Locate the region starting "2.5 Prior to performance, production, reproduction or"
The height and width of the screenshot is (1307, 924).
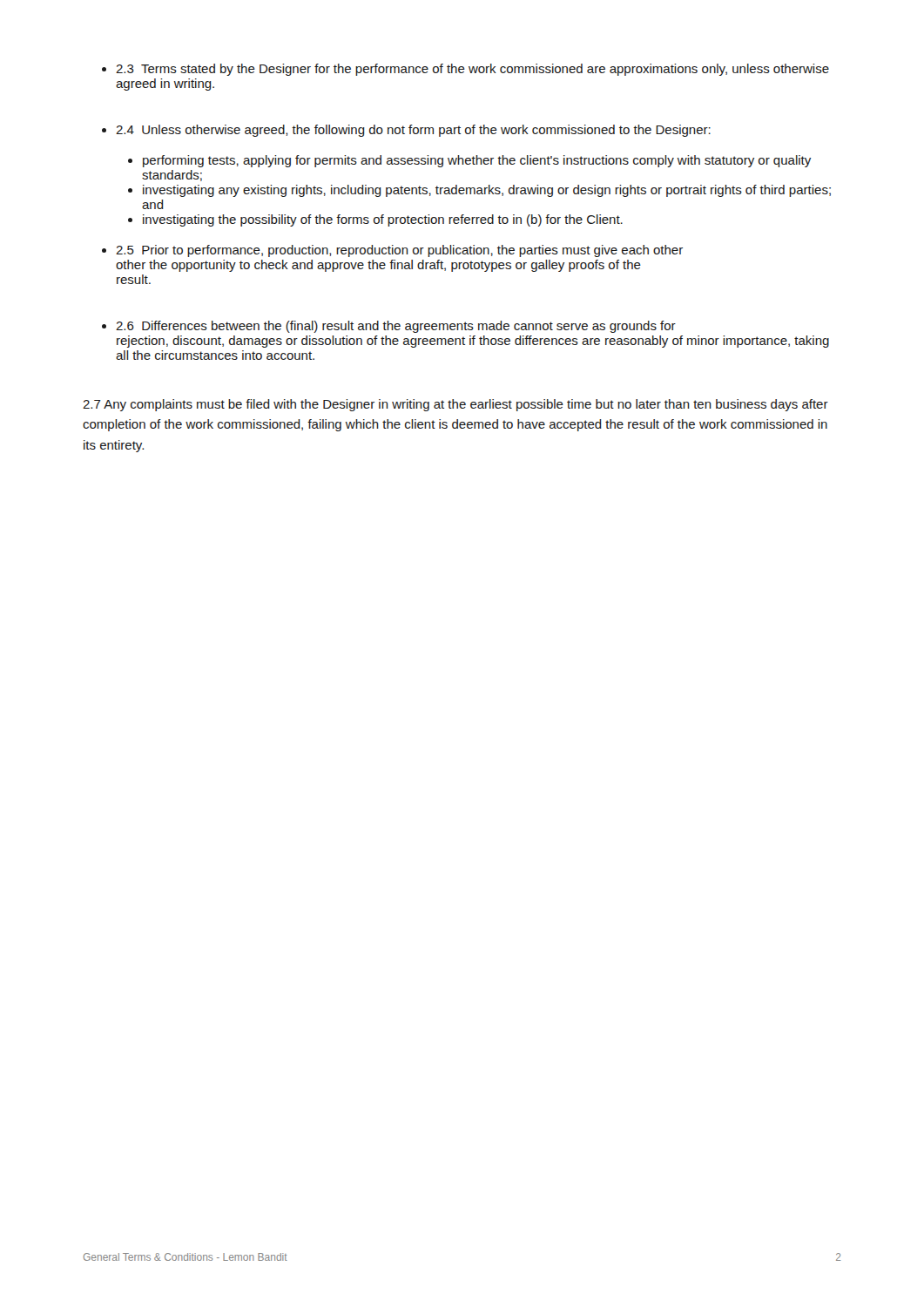point(479,264)
